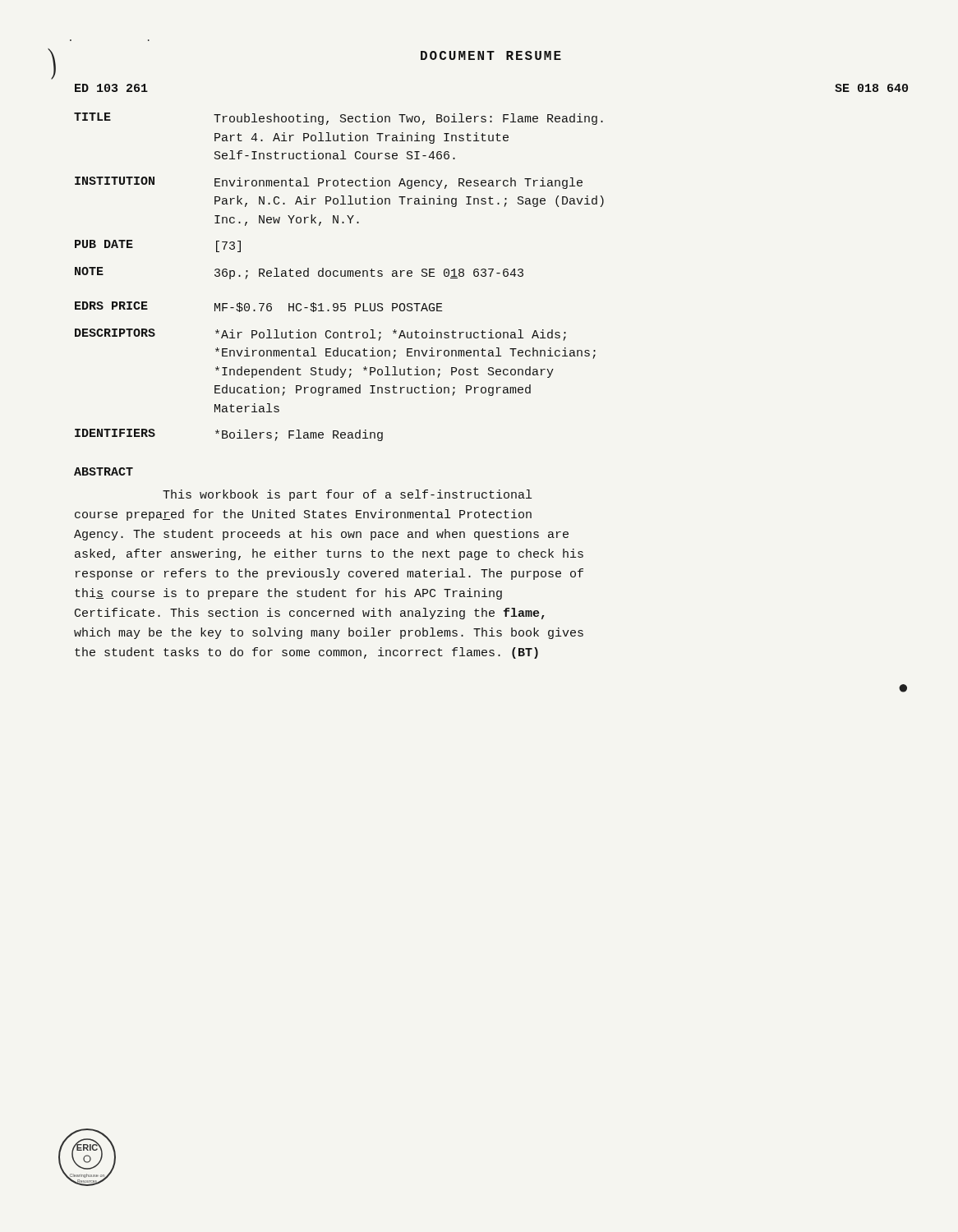Click where it says "EDRS PRICE MF-$0.76 HC-$1.95 PLUS POSTAGE"

[x=259, y=307]
